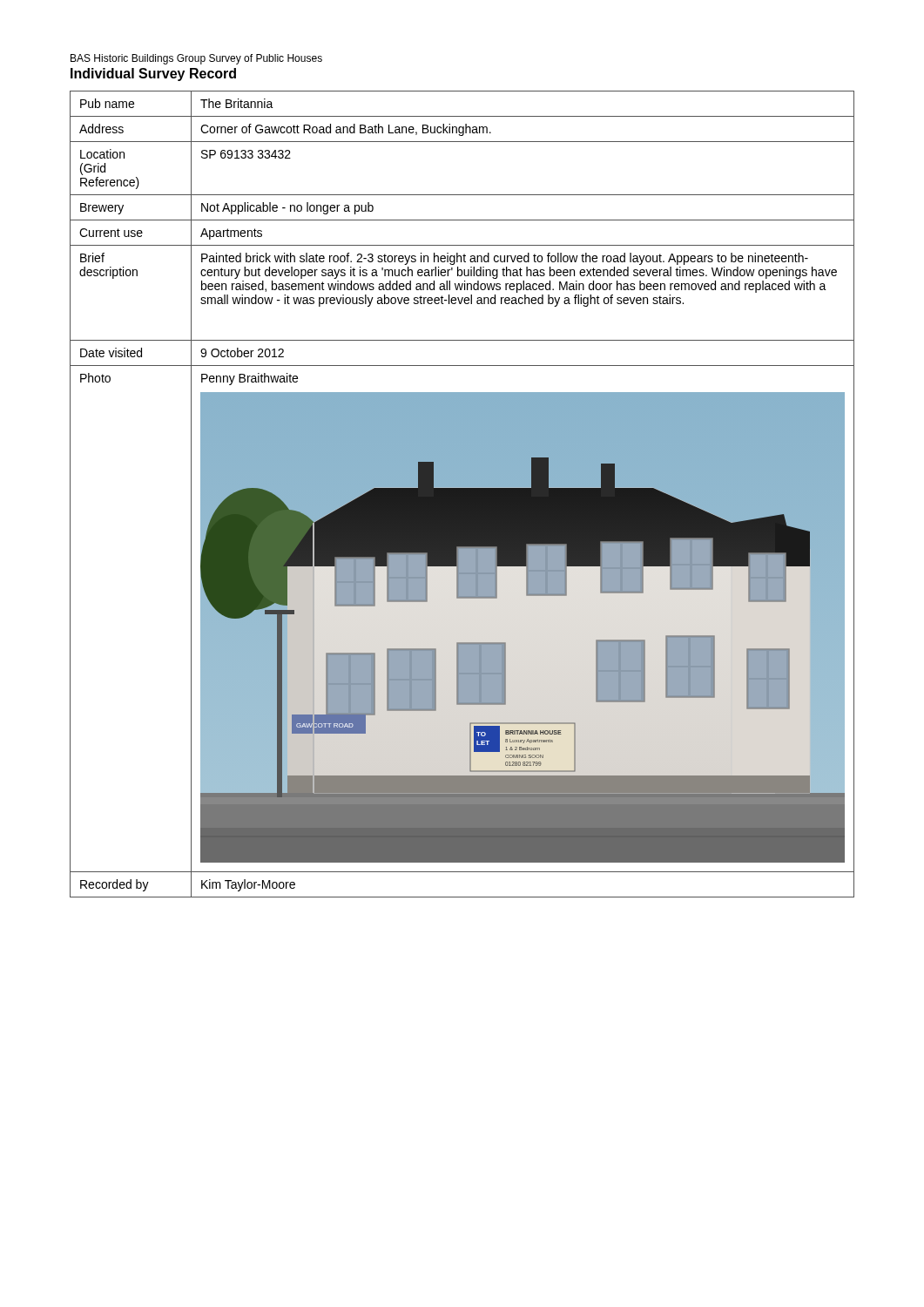Find the photo
This screenshot has height=1307, width=924.
click(523, 627)
